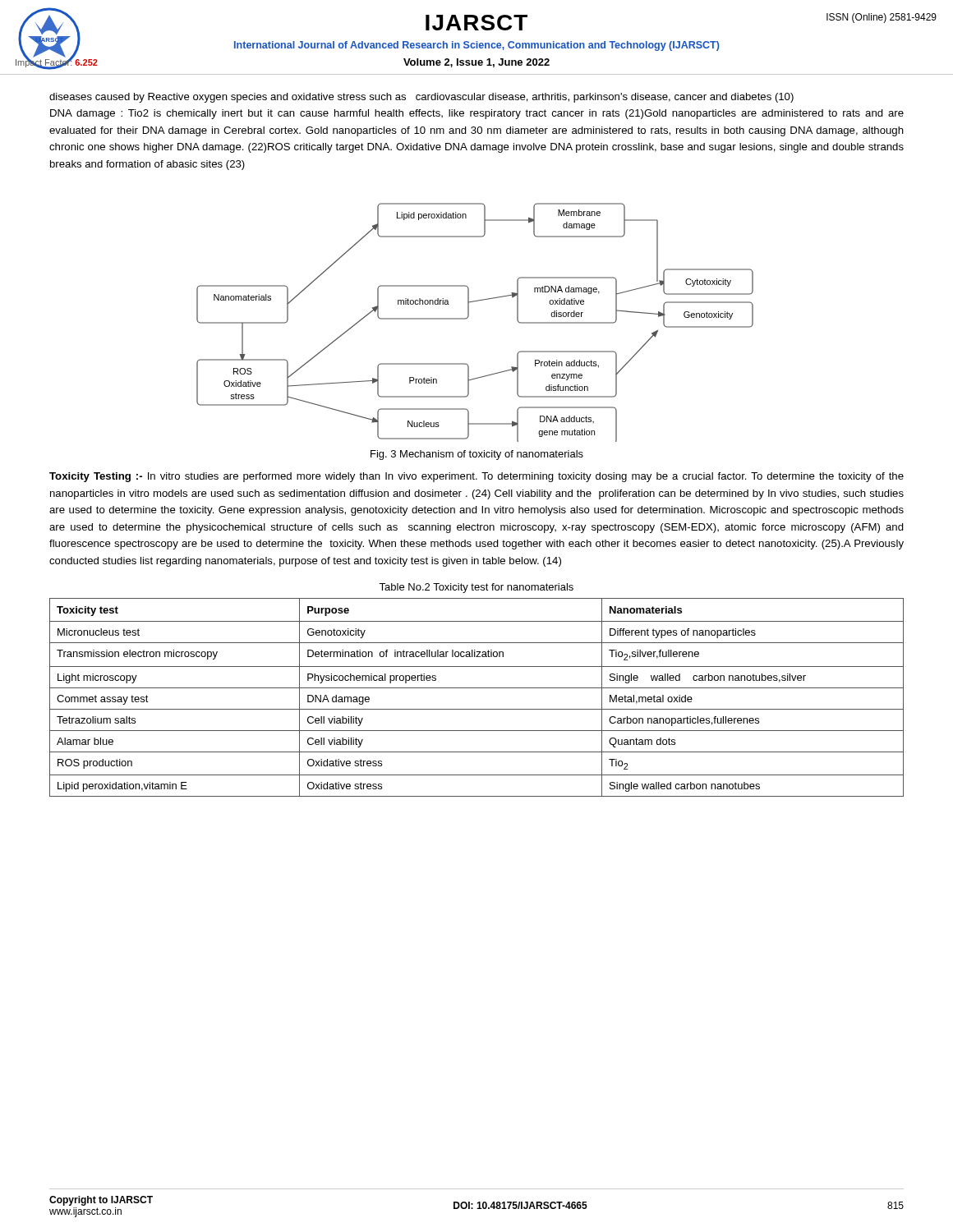Select the text block that says "diseases caused by"
This screenshot has width=953, height=1232.
476,130
